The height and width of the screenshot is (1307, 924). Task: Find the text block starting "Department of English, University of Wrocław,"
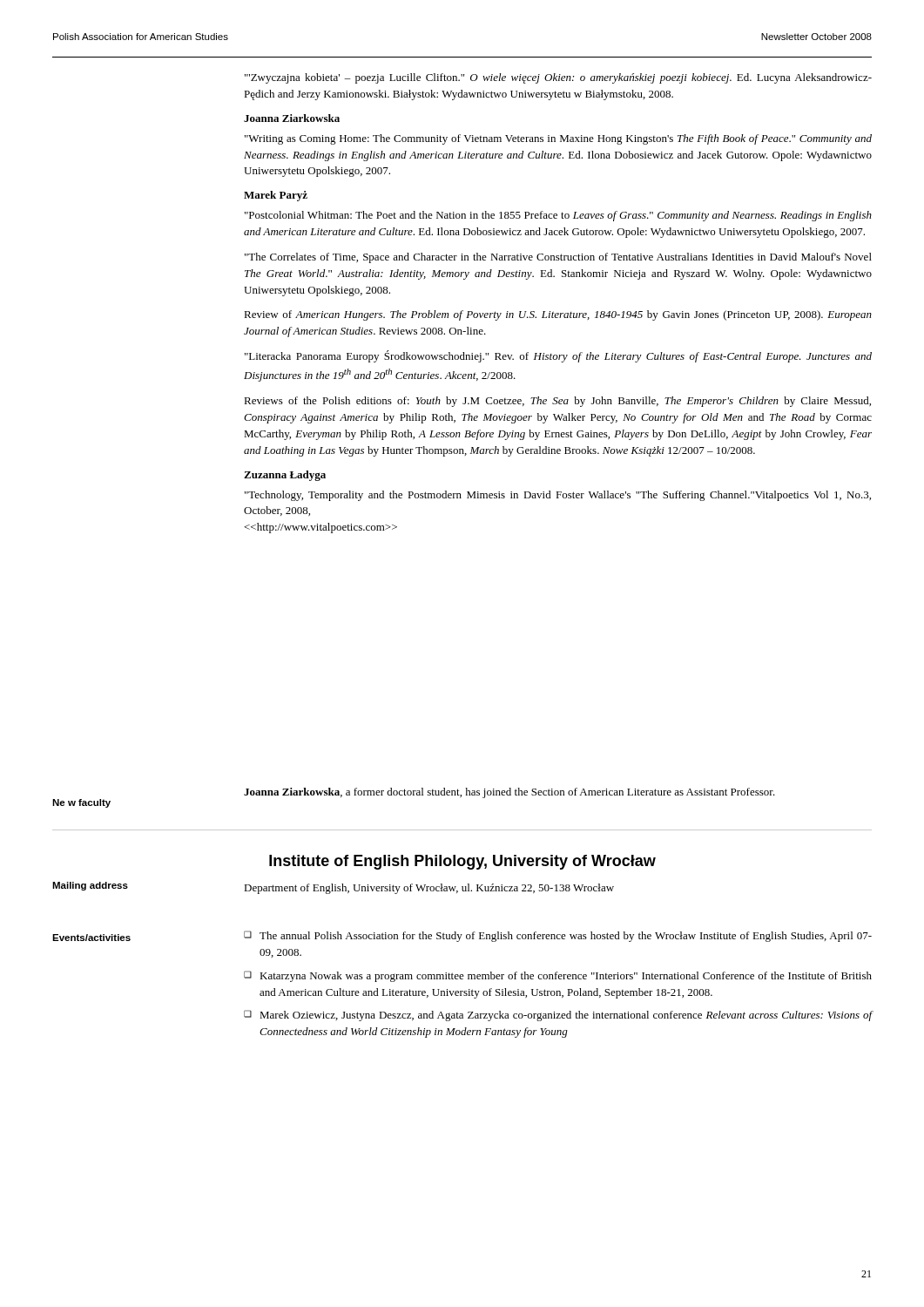(429, 887)
